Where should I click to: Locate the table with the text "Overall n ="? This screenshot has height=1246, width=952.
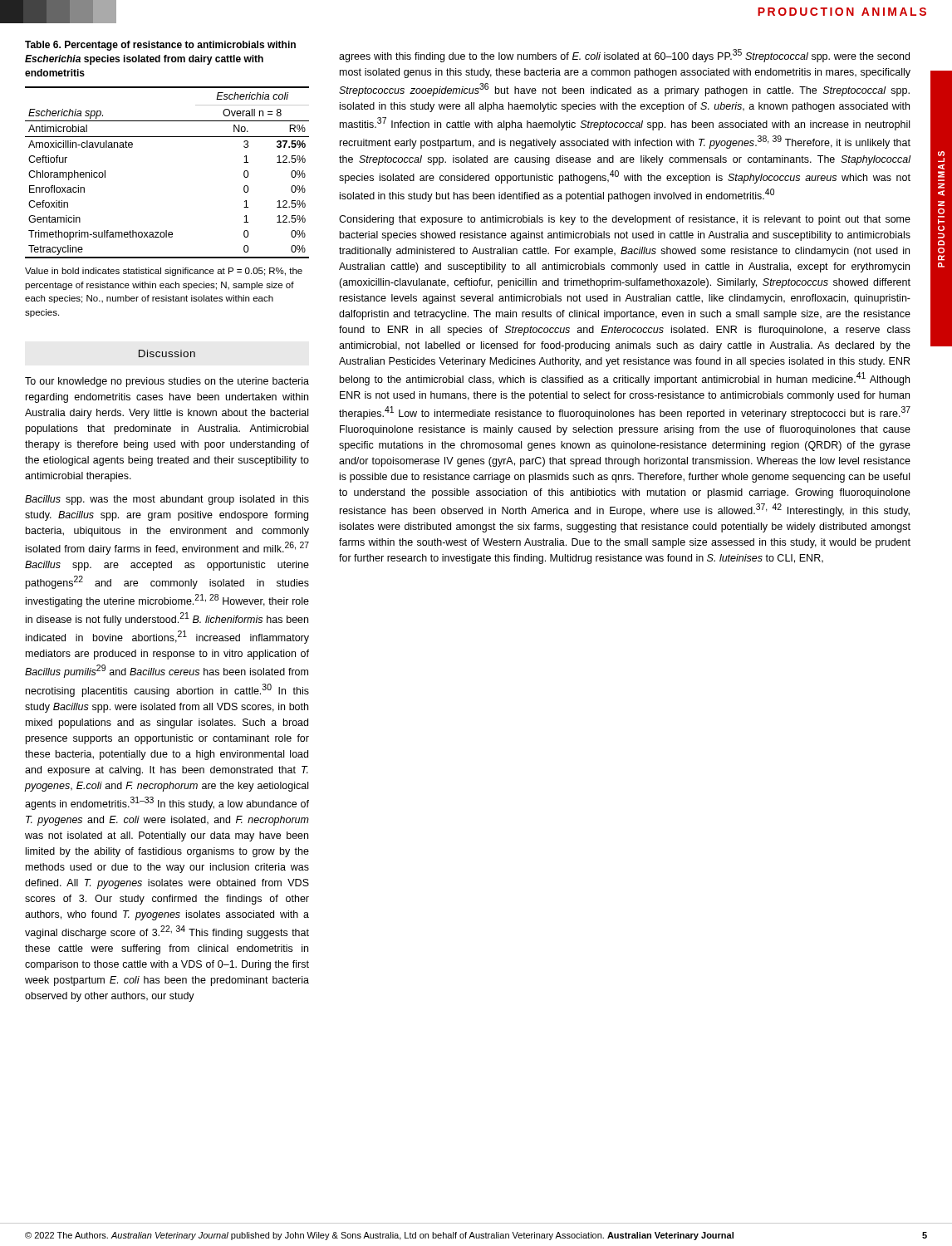pos(167,173)
